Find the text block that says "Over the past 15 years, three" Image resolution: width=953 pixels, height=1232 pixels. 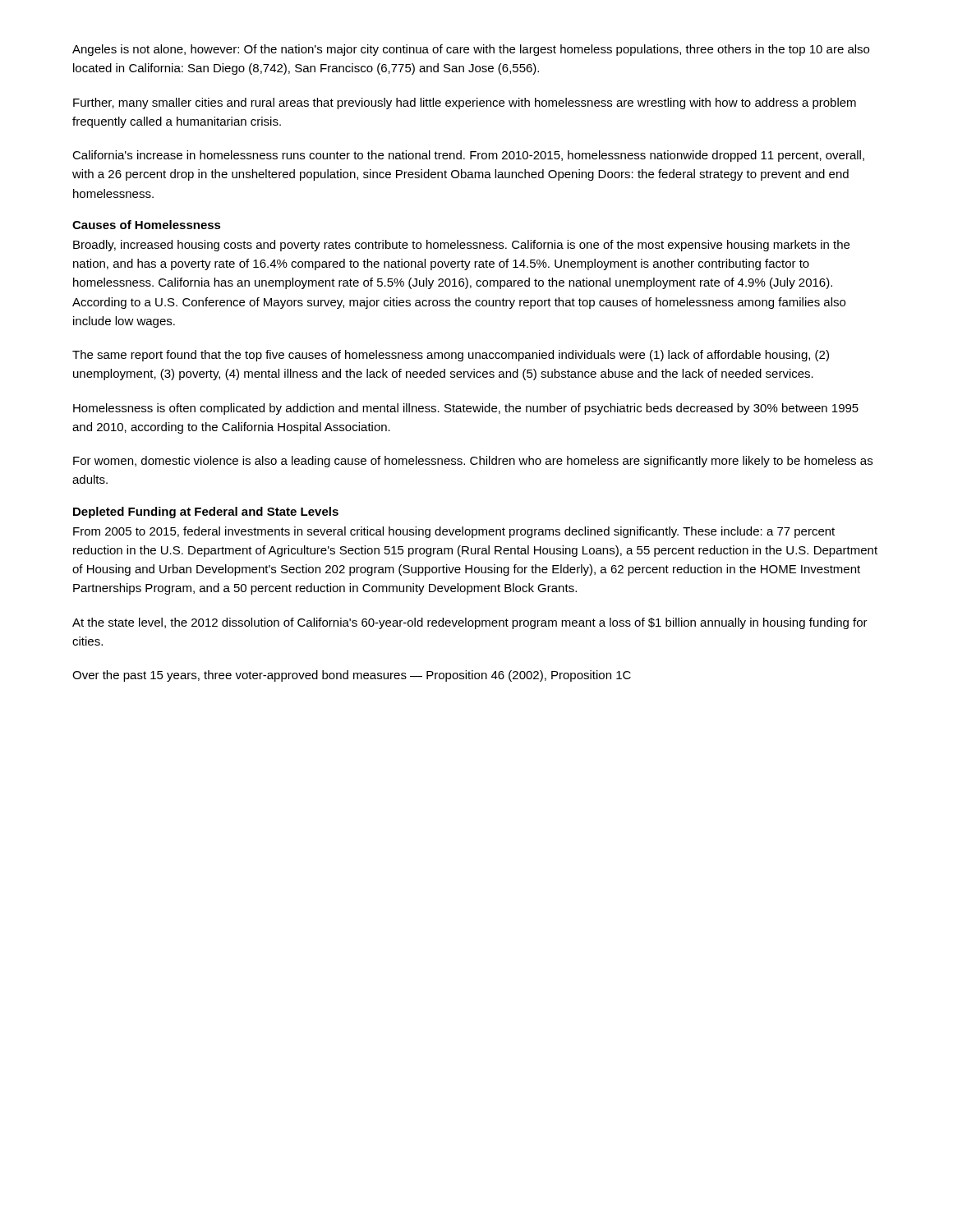tap(352, 675)
